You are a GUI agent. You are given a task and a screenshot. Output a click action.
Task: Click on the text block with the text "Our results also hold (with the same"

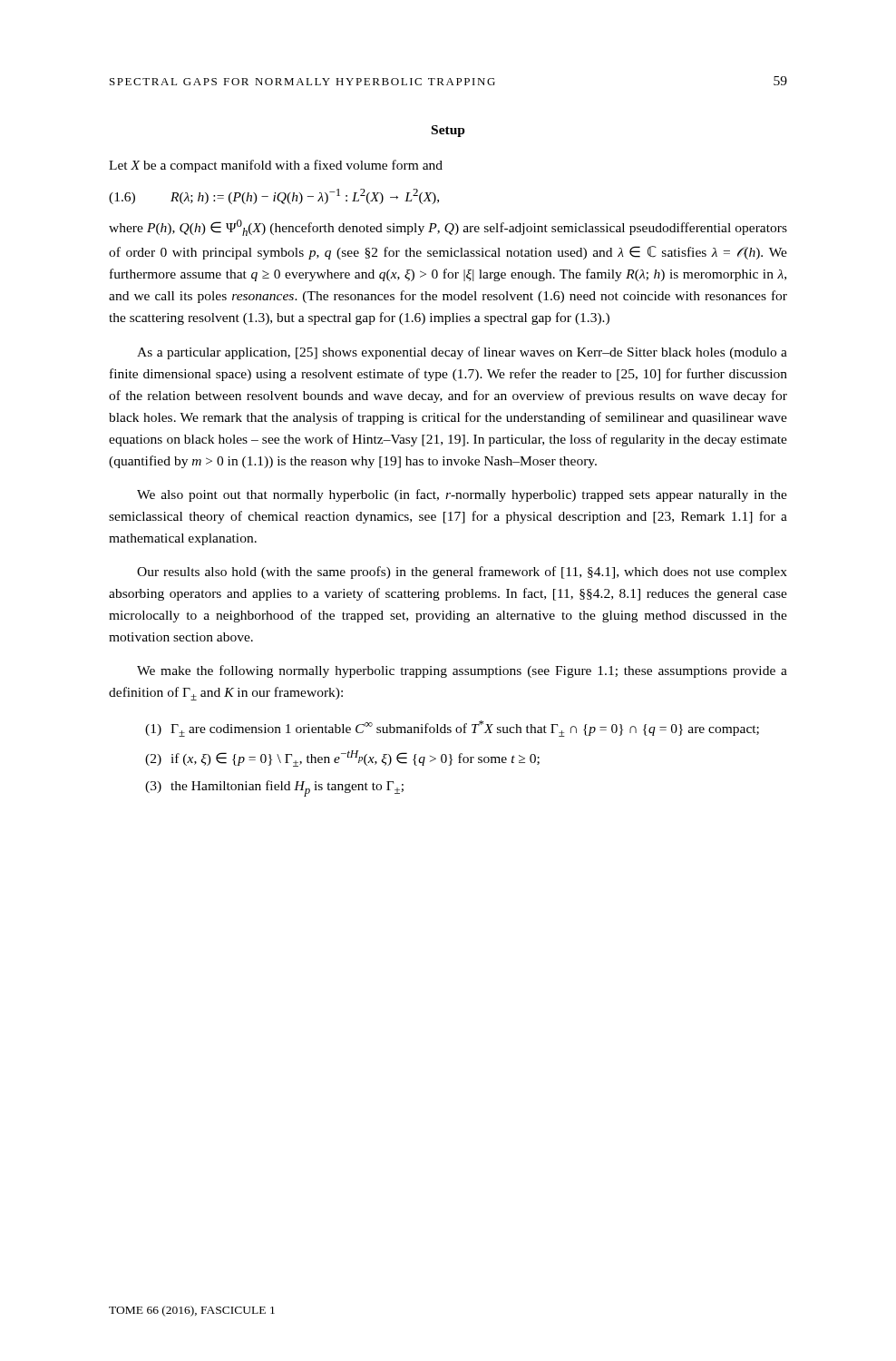(x=448, y=604)
